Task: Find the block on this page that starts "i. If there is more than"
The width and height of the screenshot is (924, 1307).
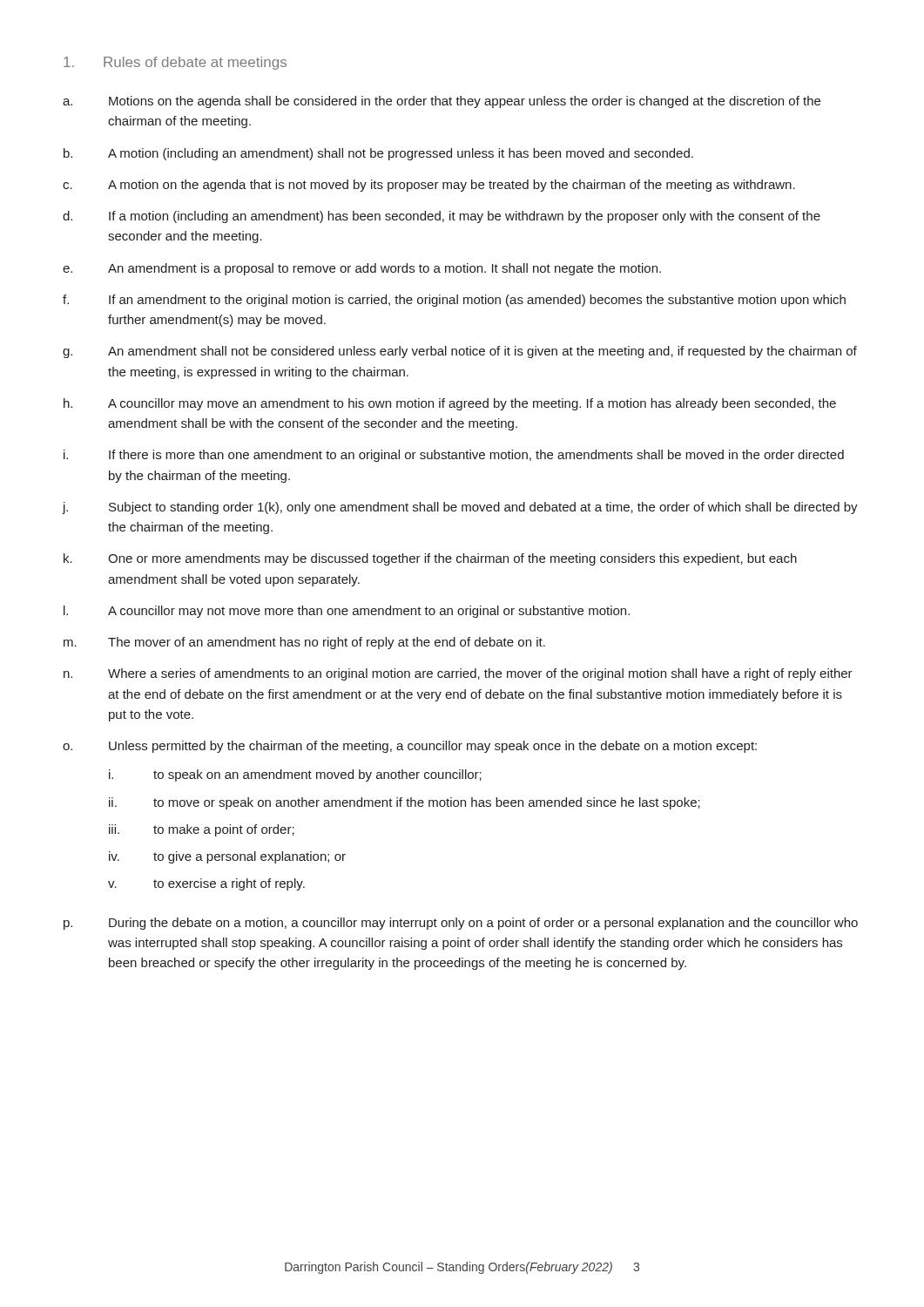Action: point(462,465)
